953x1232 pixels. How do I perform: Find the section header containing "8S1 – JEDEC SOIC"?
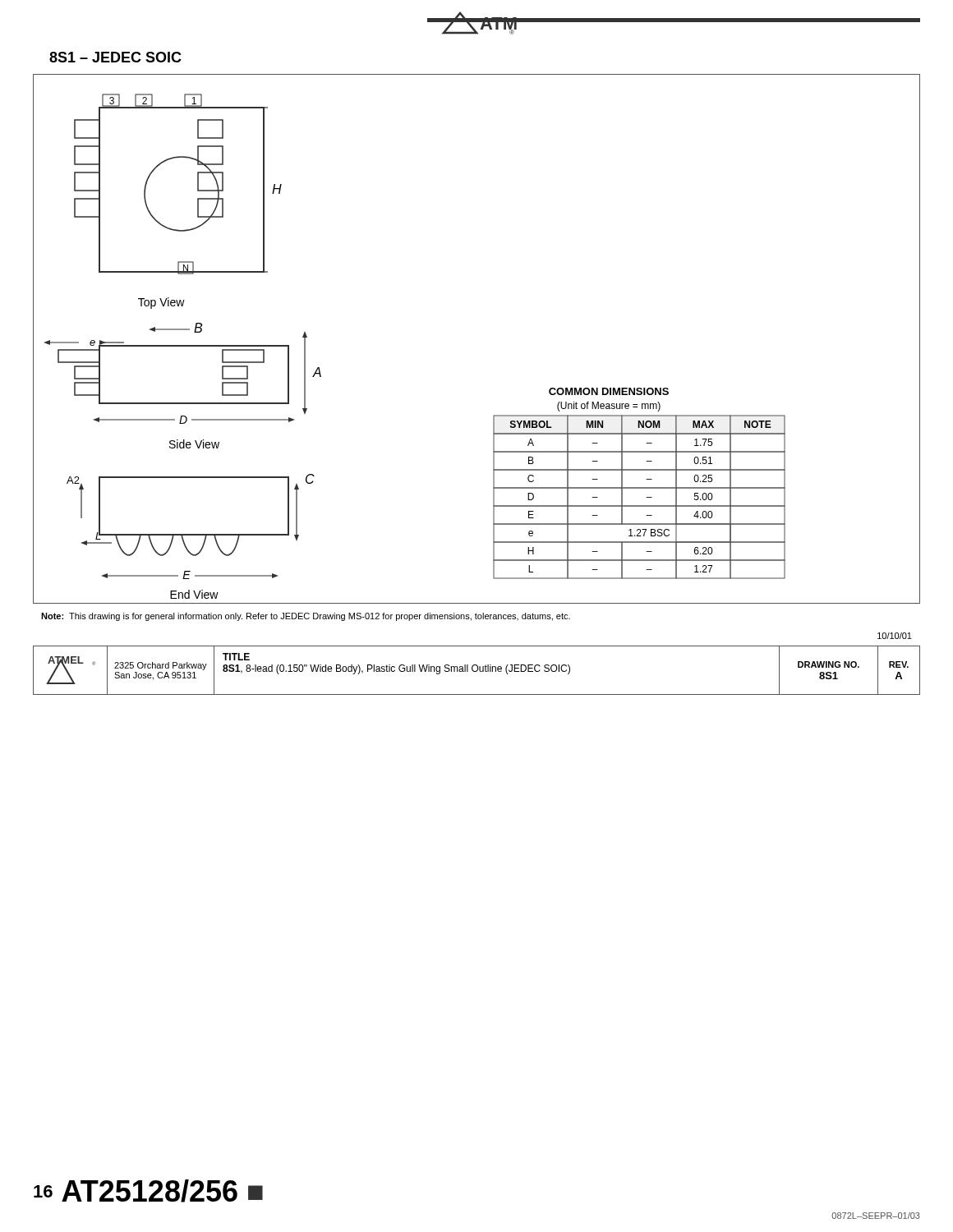click(x=115, y=57)
